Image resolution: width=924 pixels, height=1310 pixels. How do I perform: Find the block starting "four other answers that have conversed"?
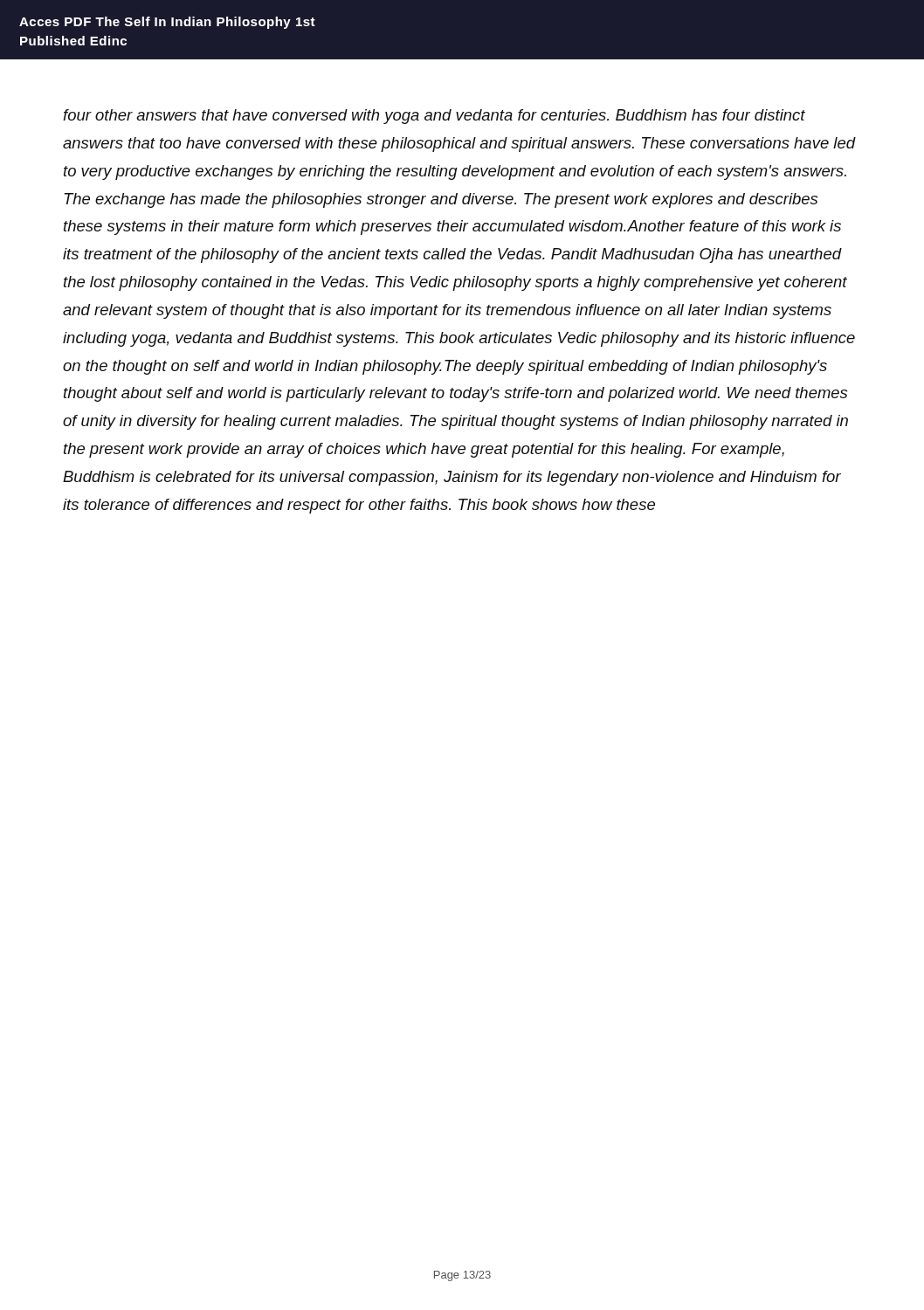click(459, 309)
